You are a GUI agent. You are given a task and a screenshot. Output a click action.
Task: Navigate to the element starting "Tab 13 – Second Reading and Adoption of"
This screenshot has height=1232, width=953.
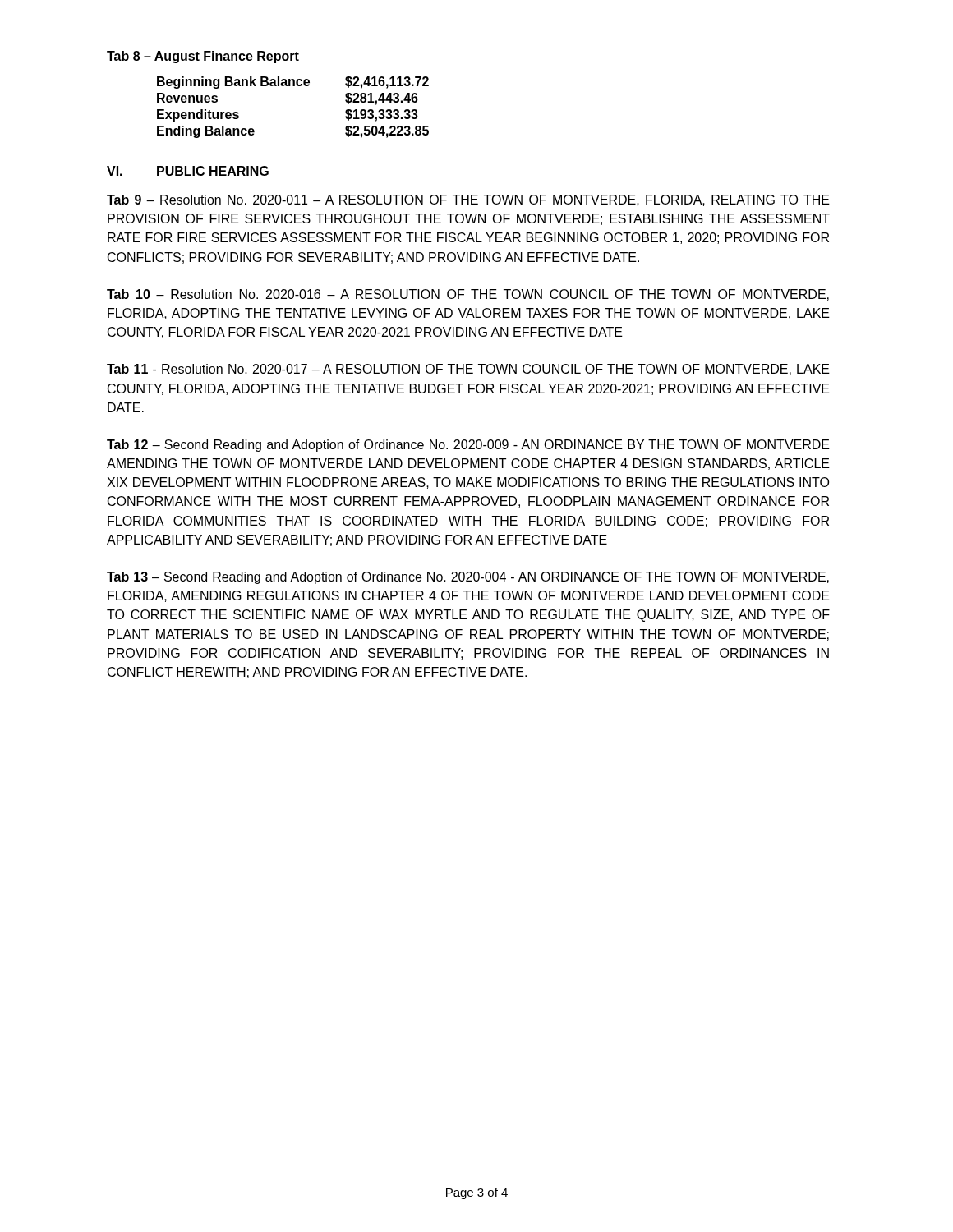click(x=468, y=625)
